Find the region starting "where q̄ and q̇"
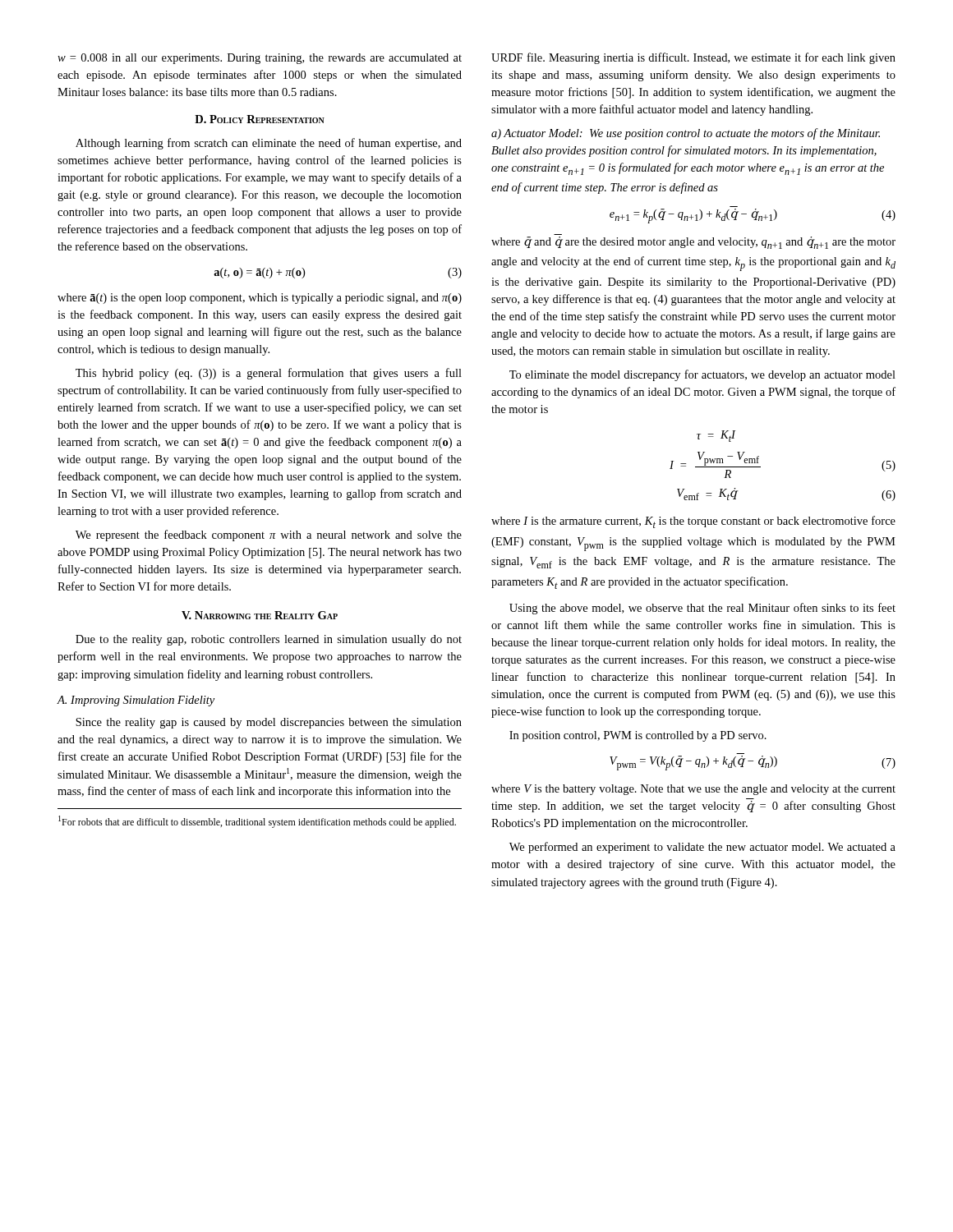The image size is (953, 1232). (x=693, y=326)
